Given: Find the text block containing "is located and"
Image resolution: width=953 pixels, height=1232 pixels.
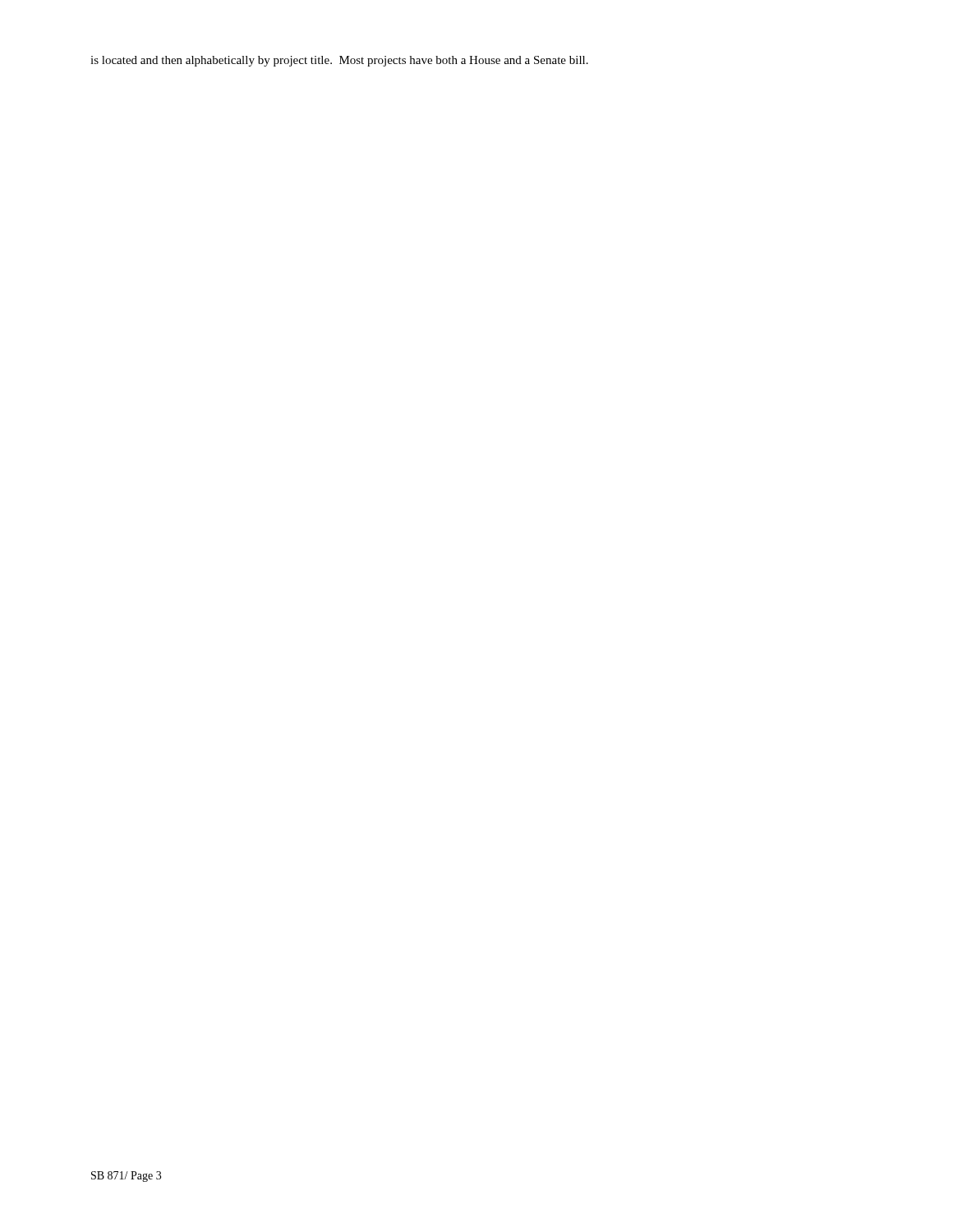Looking at the screenshot, I should click(340, 60).
